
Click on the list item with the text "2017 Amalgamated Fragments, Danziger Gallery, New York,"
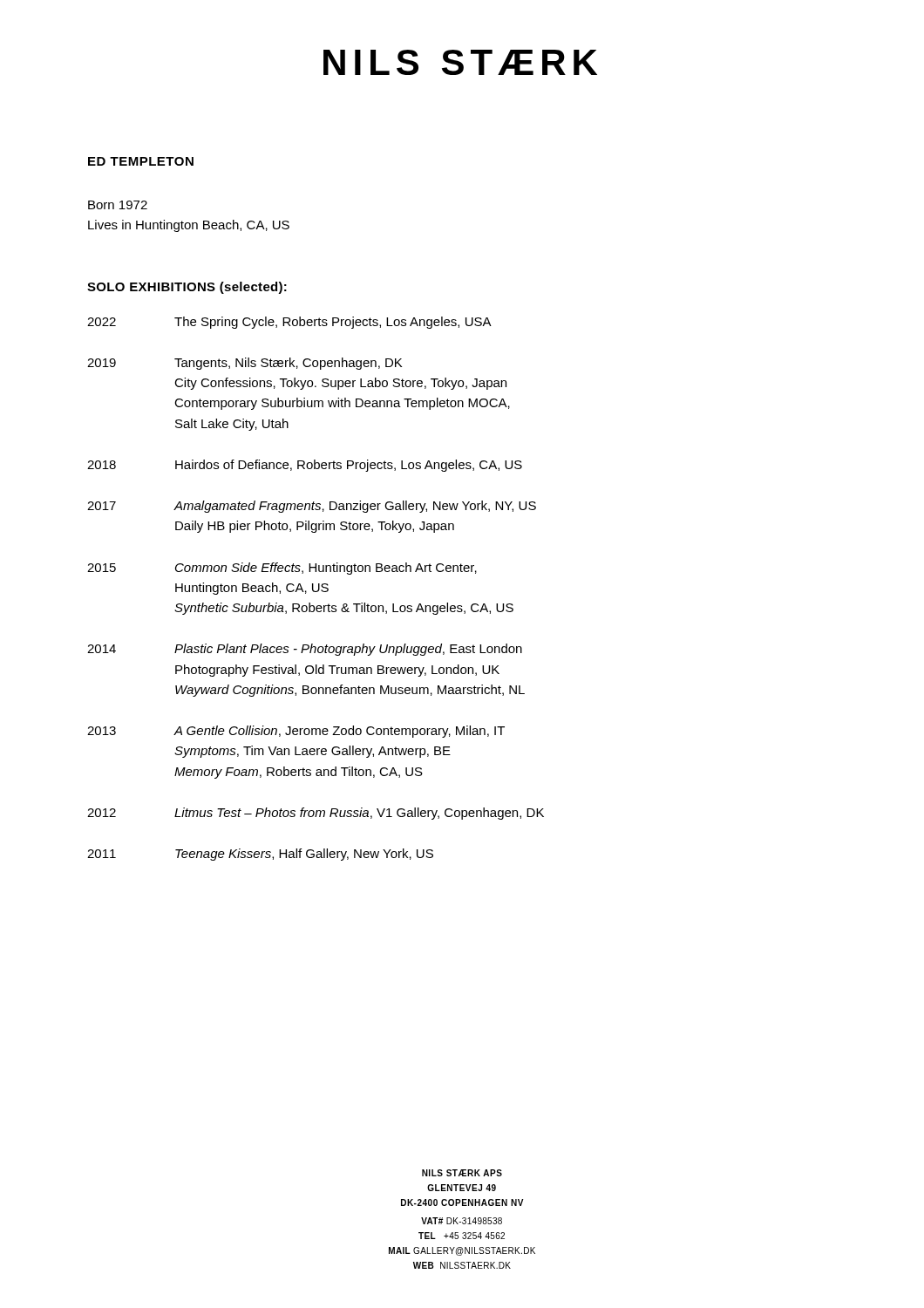pos(471,516)
